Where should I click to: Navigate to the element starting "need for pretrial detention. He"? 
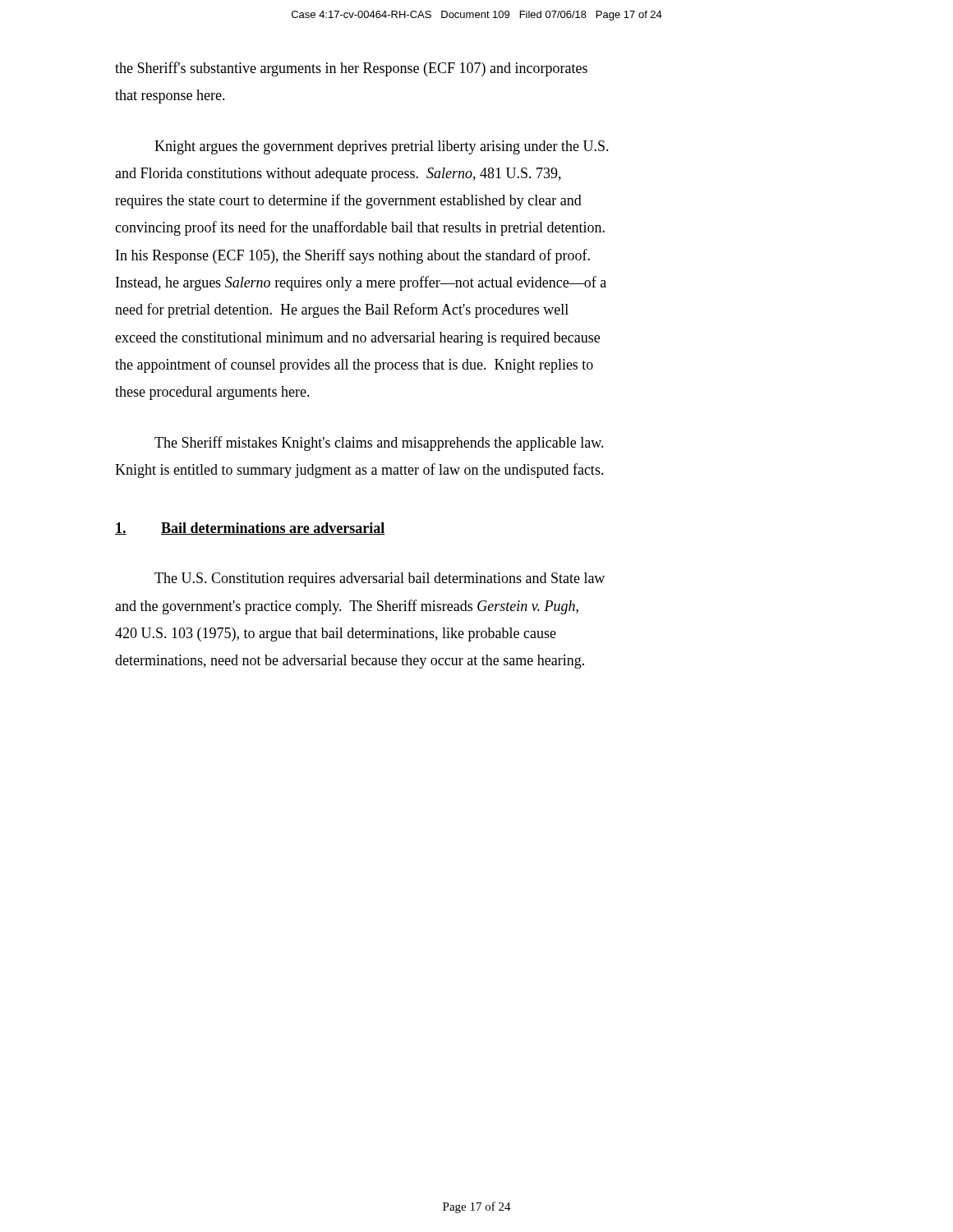coord(342,310)
